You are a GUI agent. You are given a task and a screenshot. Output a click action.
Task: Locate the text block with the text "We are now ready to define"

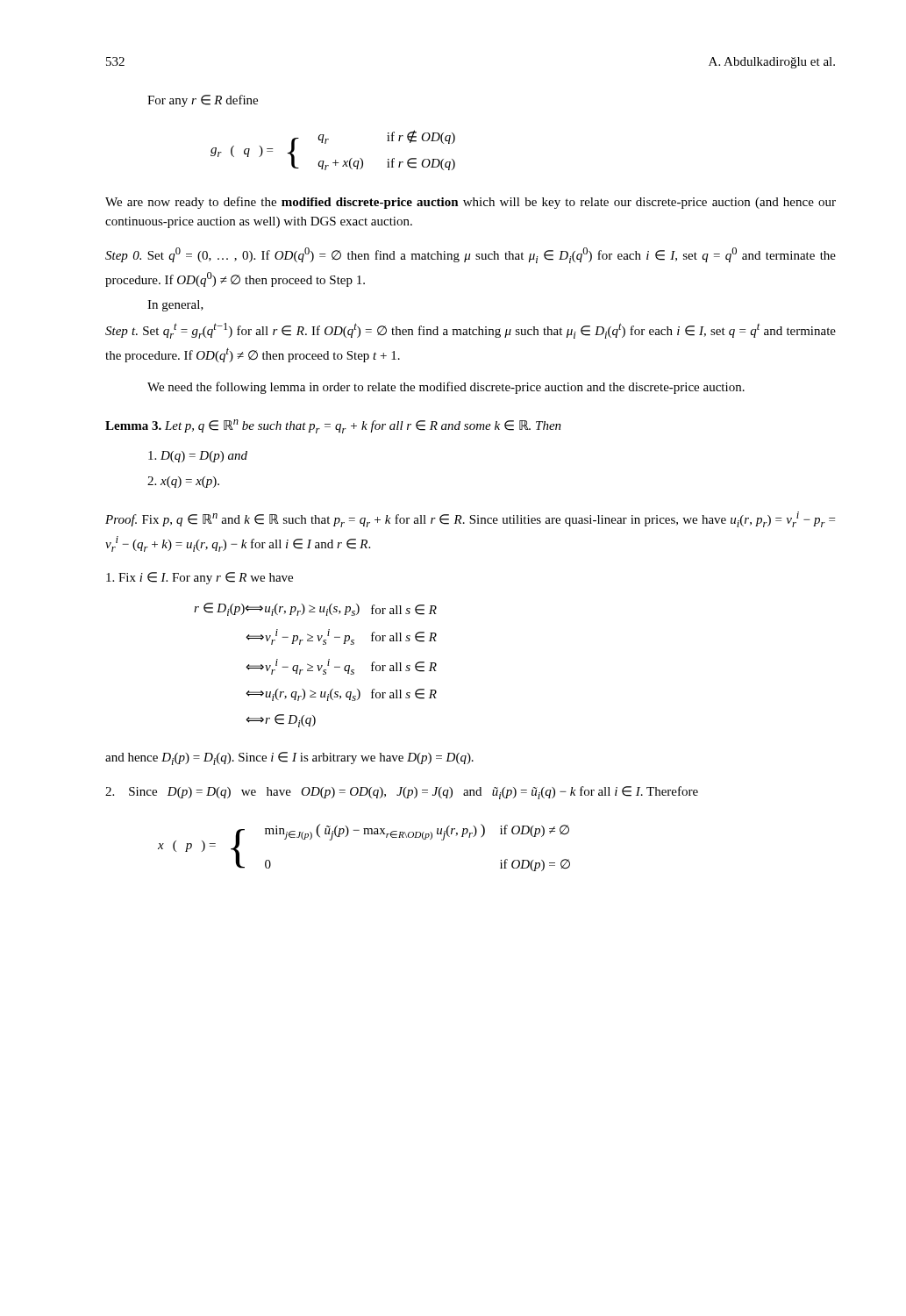471,211
